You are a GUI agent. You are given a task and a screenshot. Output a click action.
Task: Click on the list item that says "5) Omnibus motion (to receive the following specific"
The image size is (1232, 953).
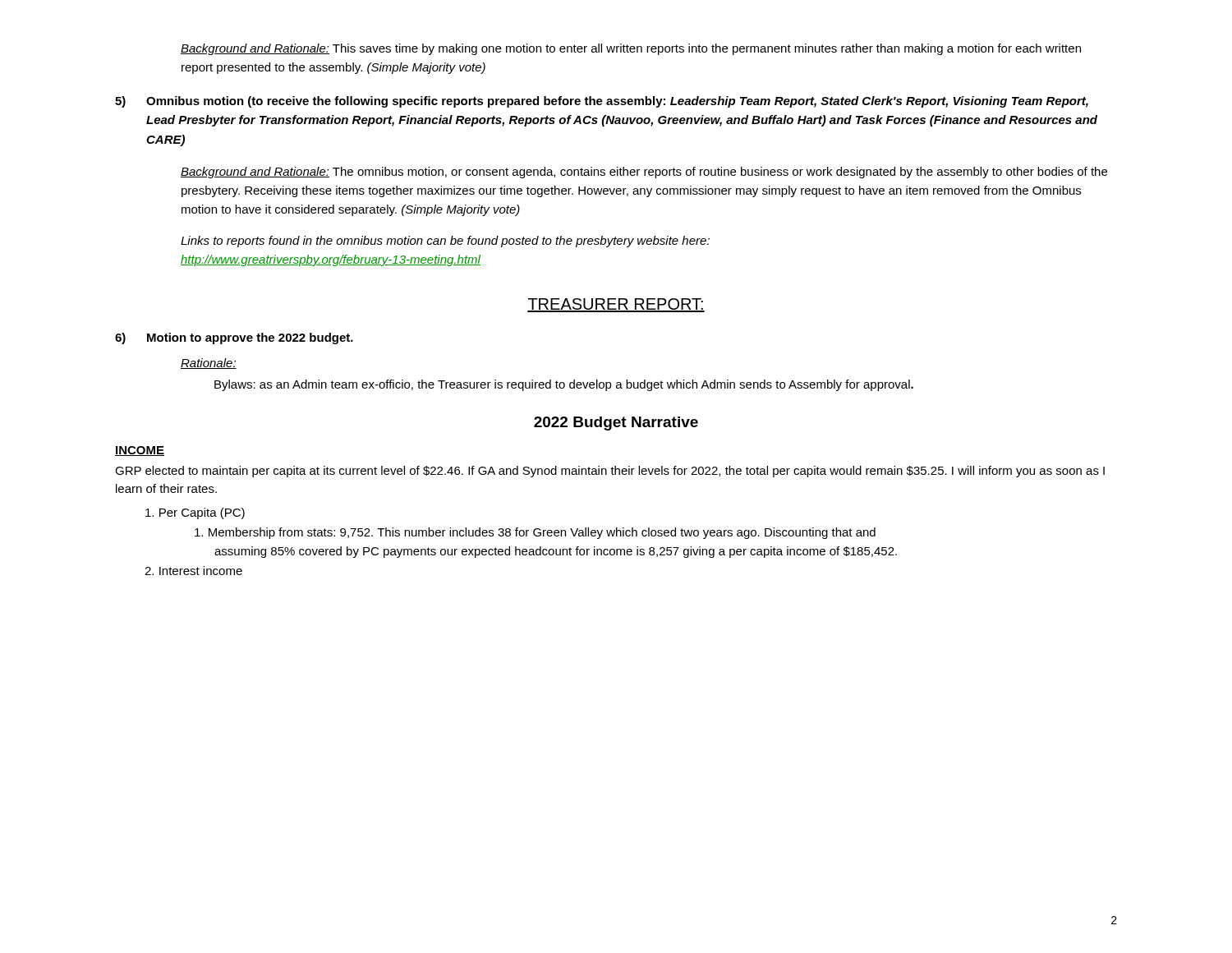click(616, 120)
